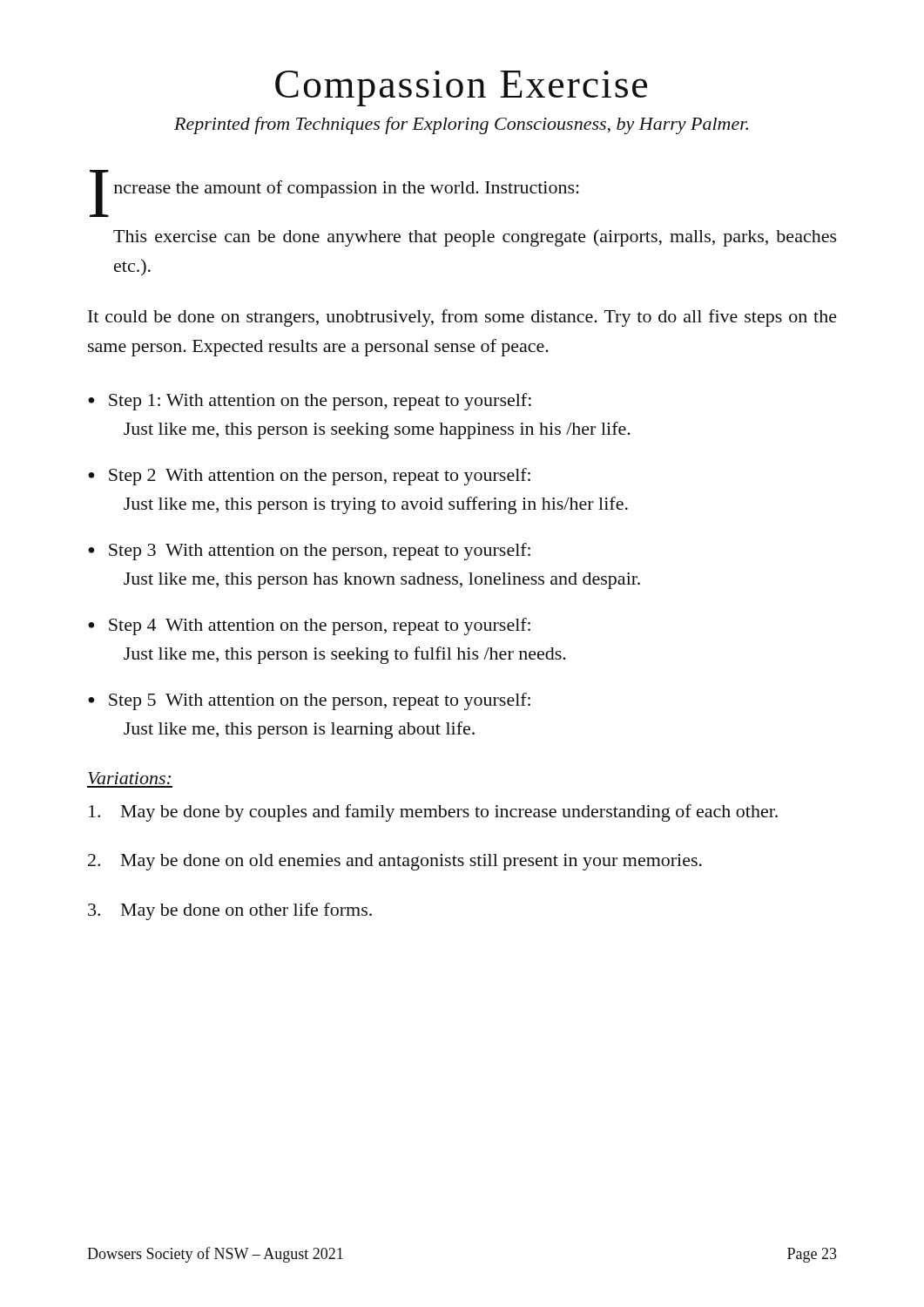Click on the element starting "May be done by couples and"

433,812
